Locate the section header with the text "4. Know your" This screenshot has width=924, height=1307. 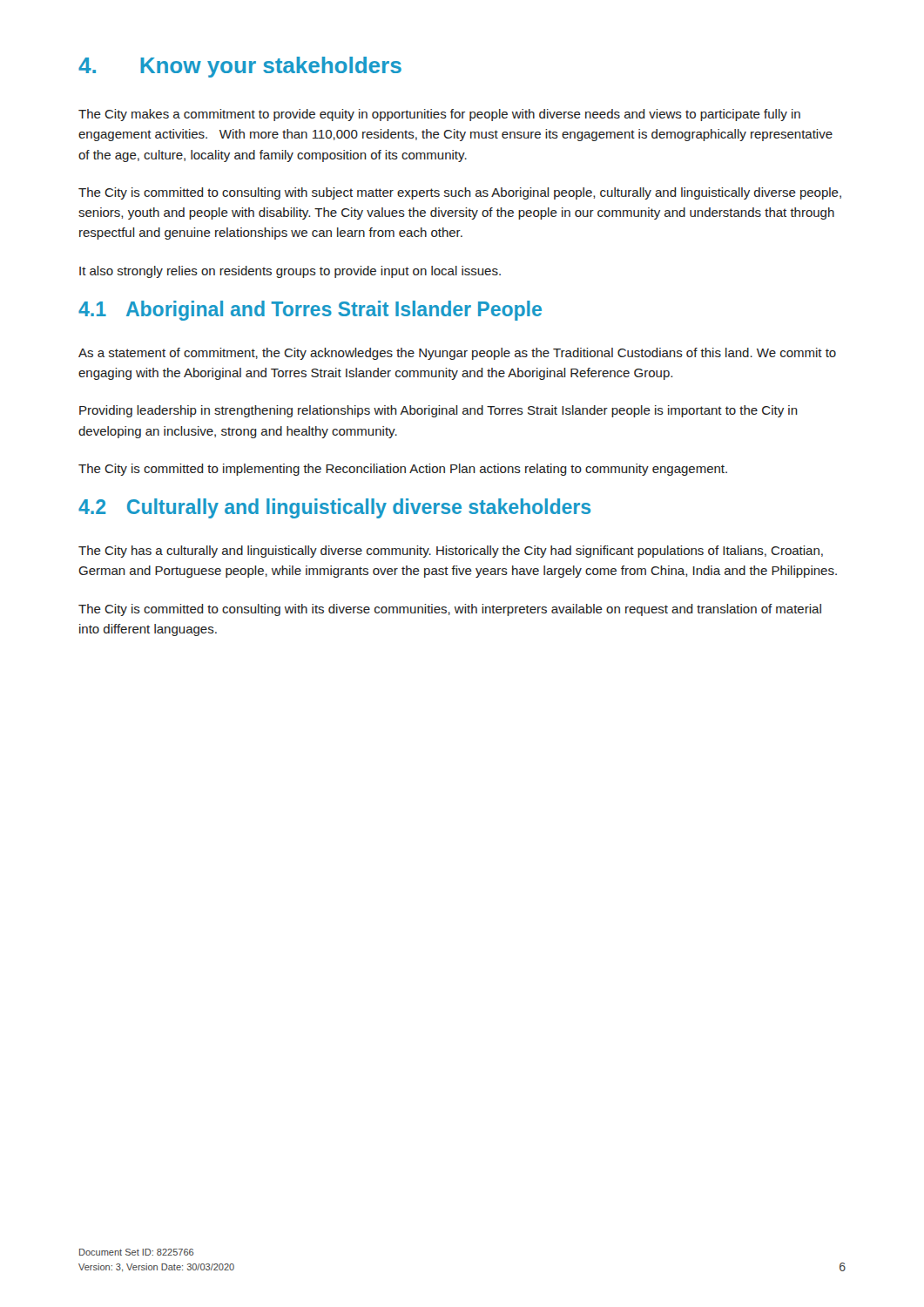[x=240, y=67]
